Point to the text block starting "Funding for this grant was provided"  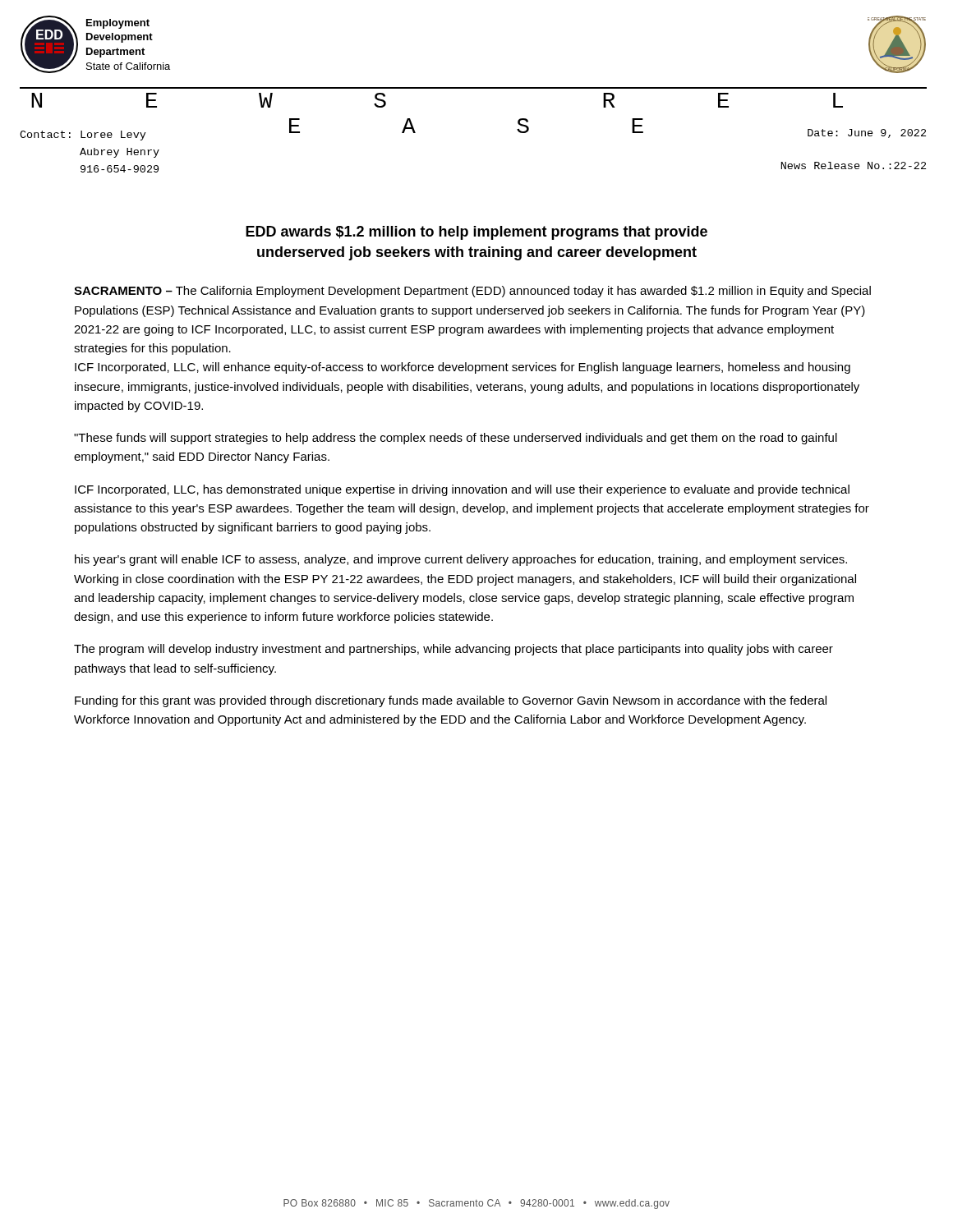pos(451,710)
